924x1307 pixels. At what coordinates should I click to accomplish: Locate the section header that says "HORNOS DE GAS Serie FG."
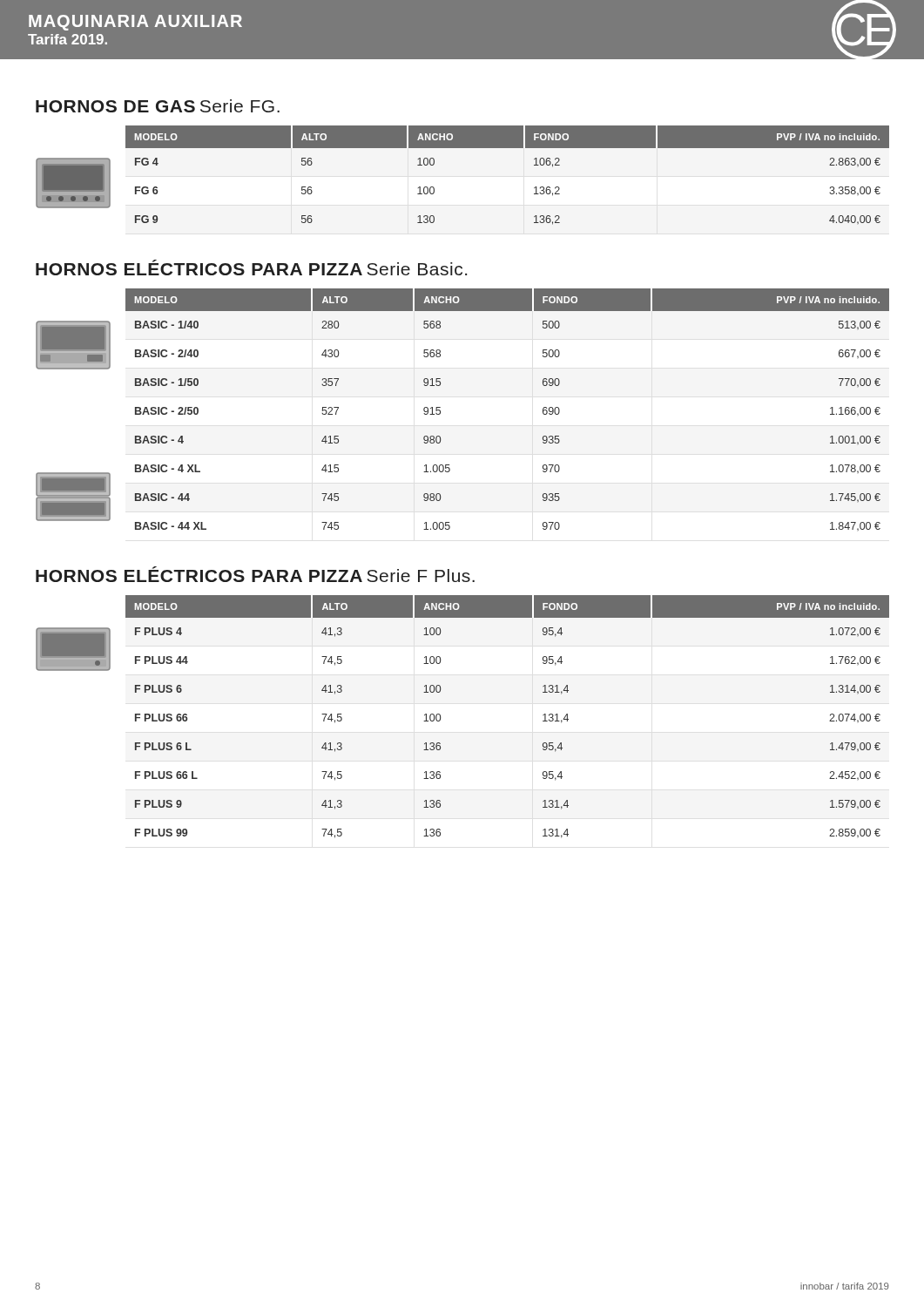[x=158, y=106]
